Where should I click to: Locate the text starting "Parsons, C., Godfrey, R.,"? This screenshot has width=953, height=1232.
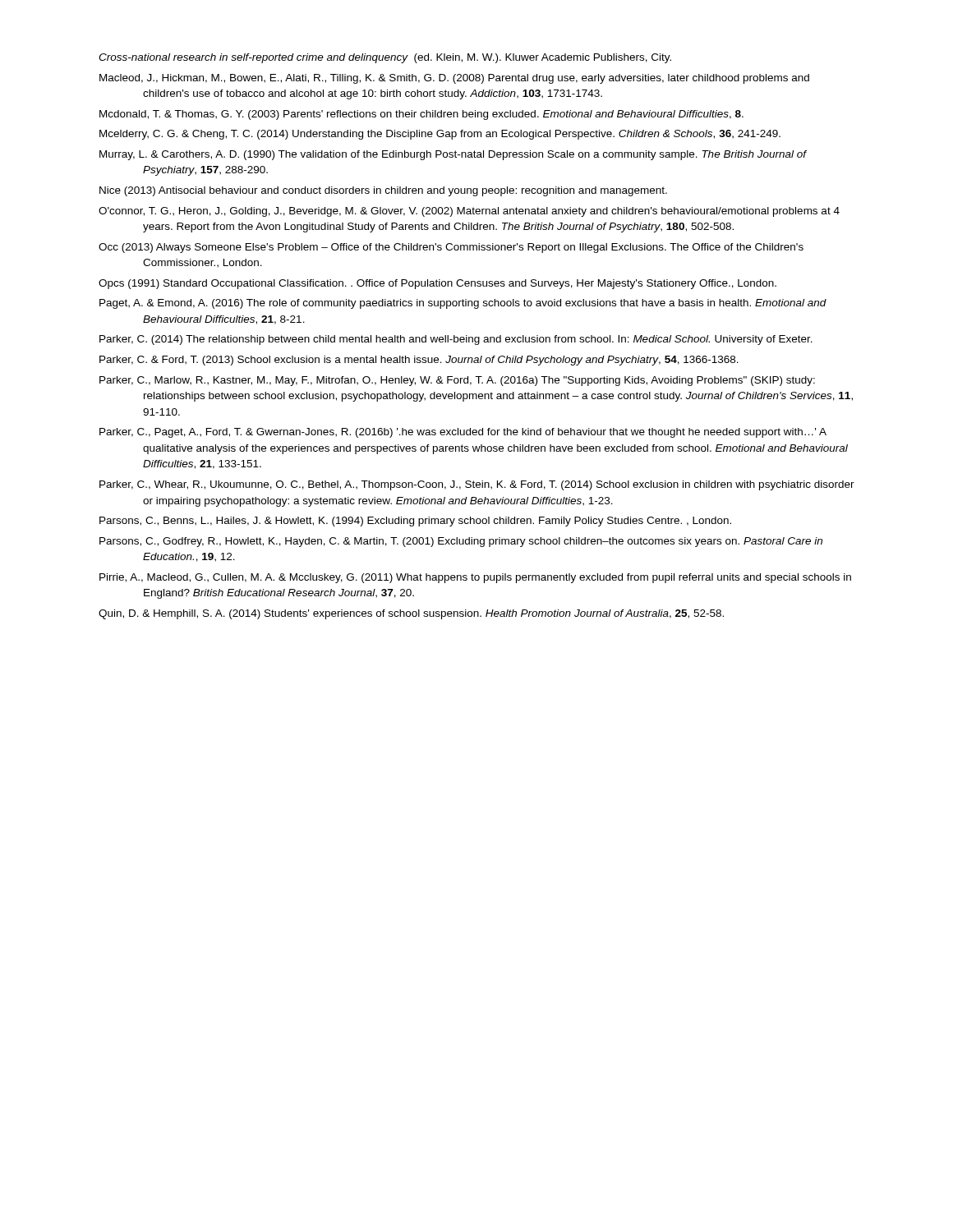tap(461, 549)
